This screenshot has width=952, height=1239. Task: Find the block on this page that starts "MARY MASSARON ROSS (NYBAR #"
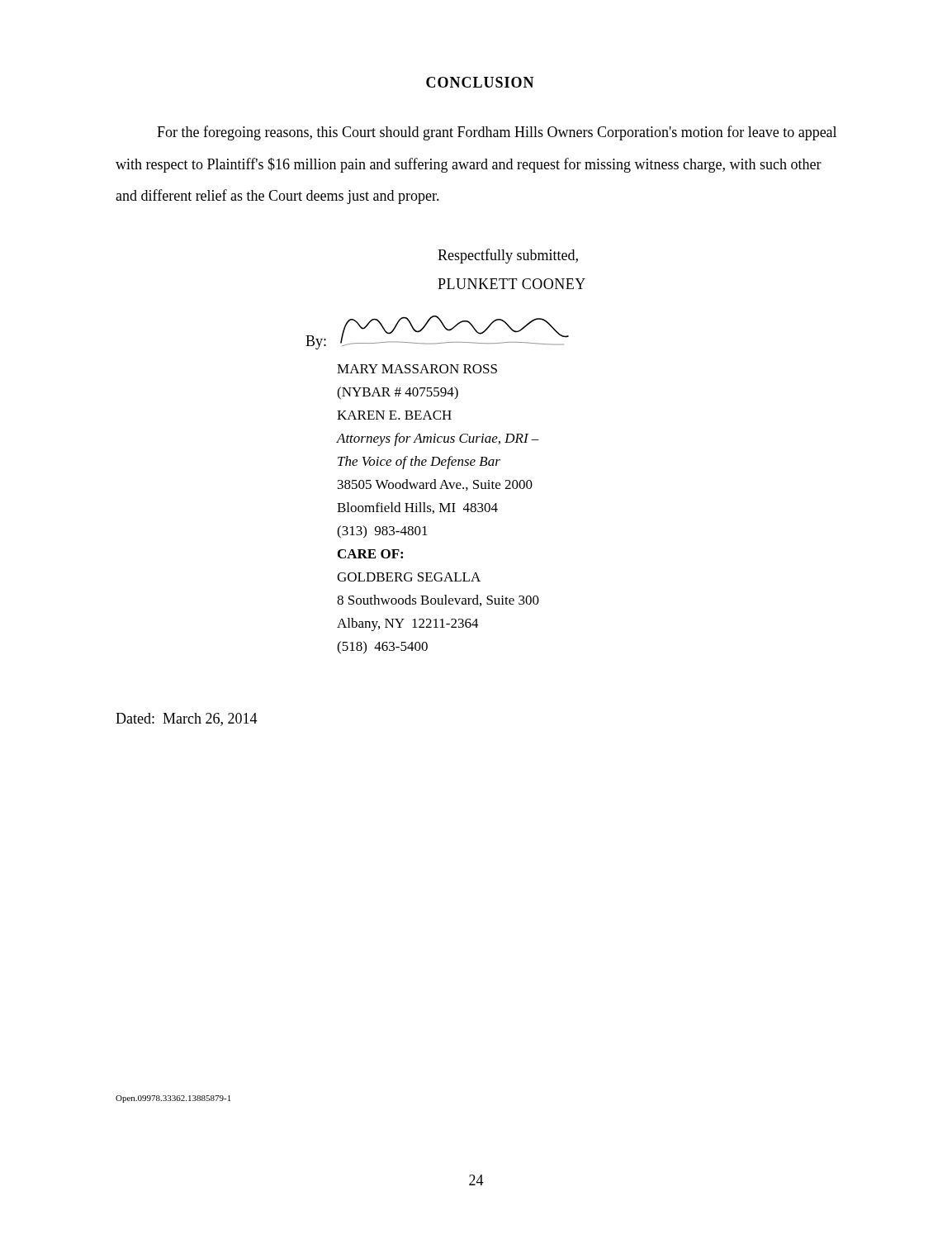(438, 508)
